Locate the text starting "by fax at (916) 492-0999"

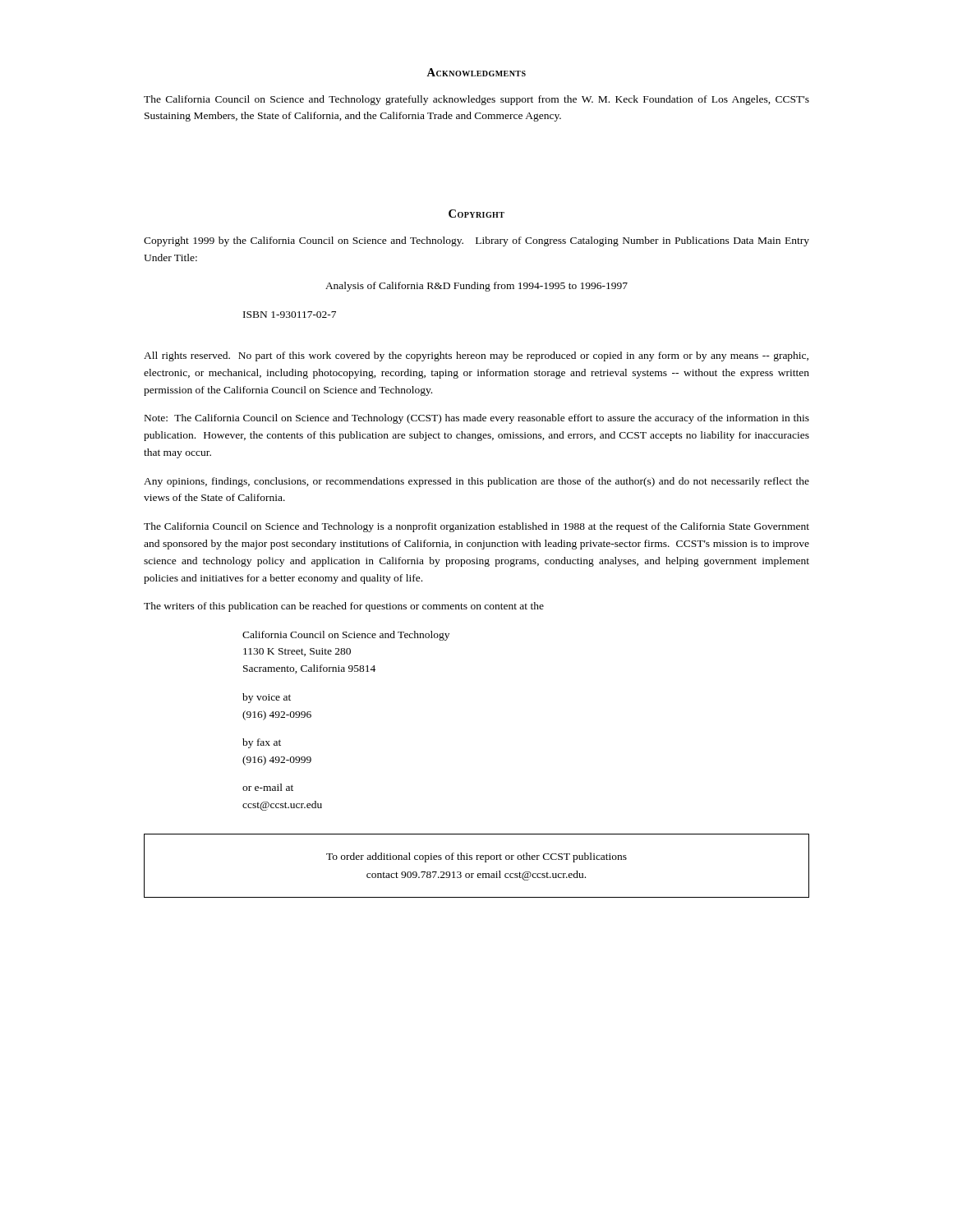pos(262,743)
